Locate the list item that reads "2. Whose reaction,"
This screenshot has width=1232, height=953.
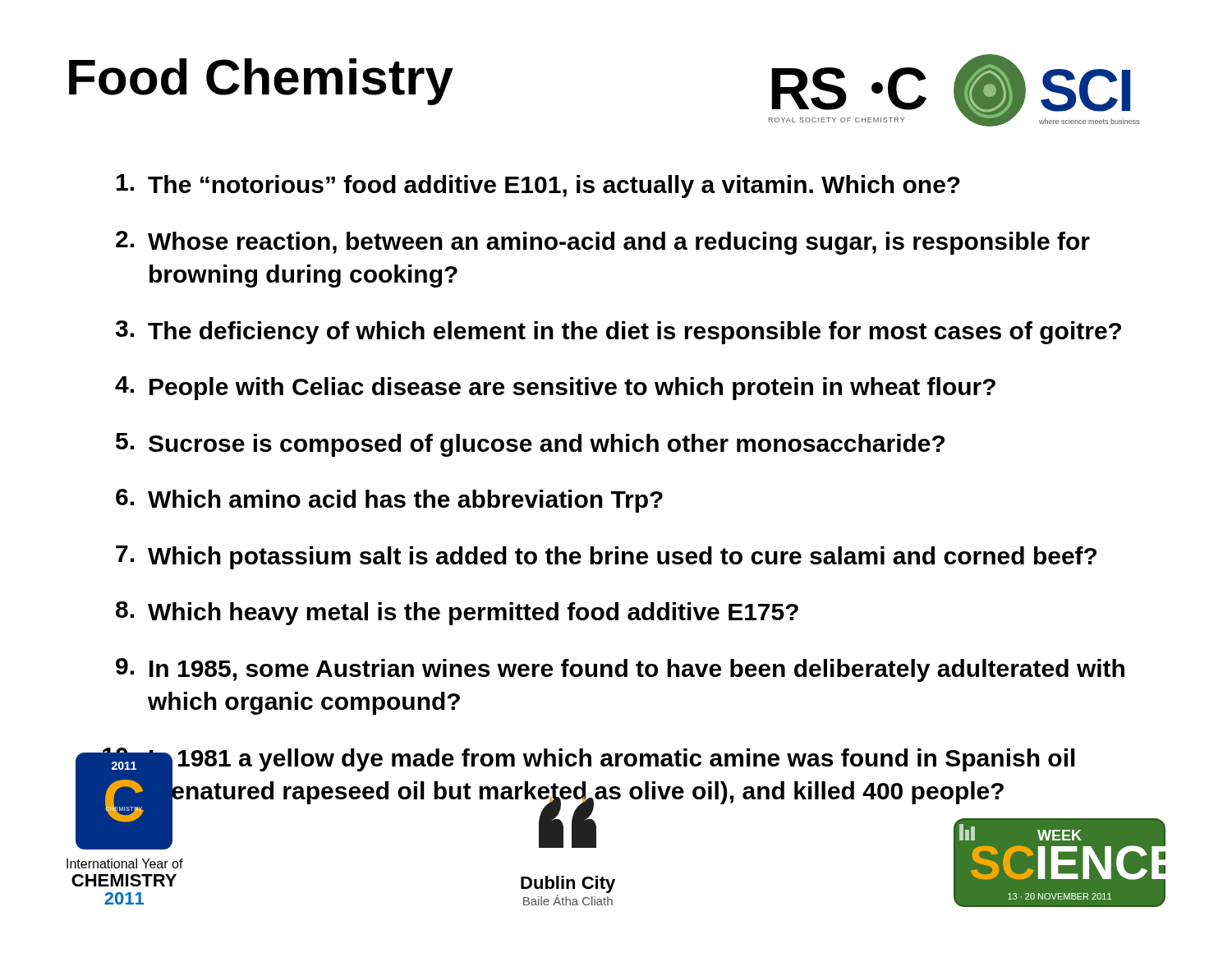point(624,258)
